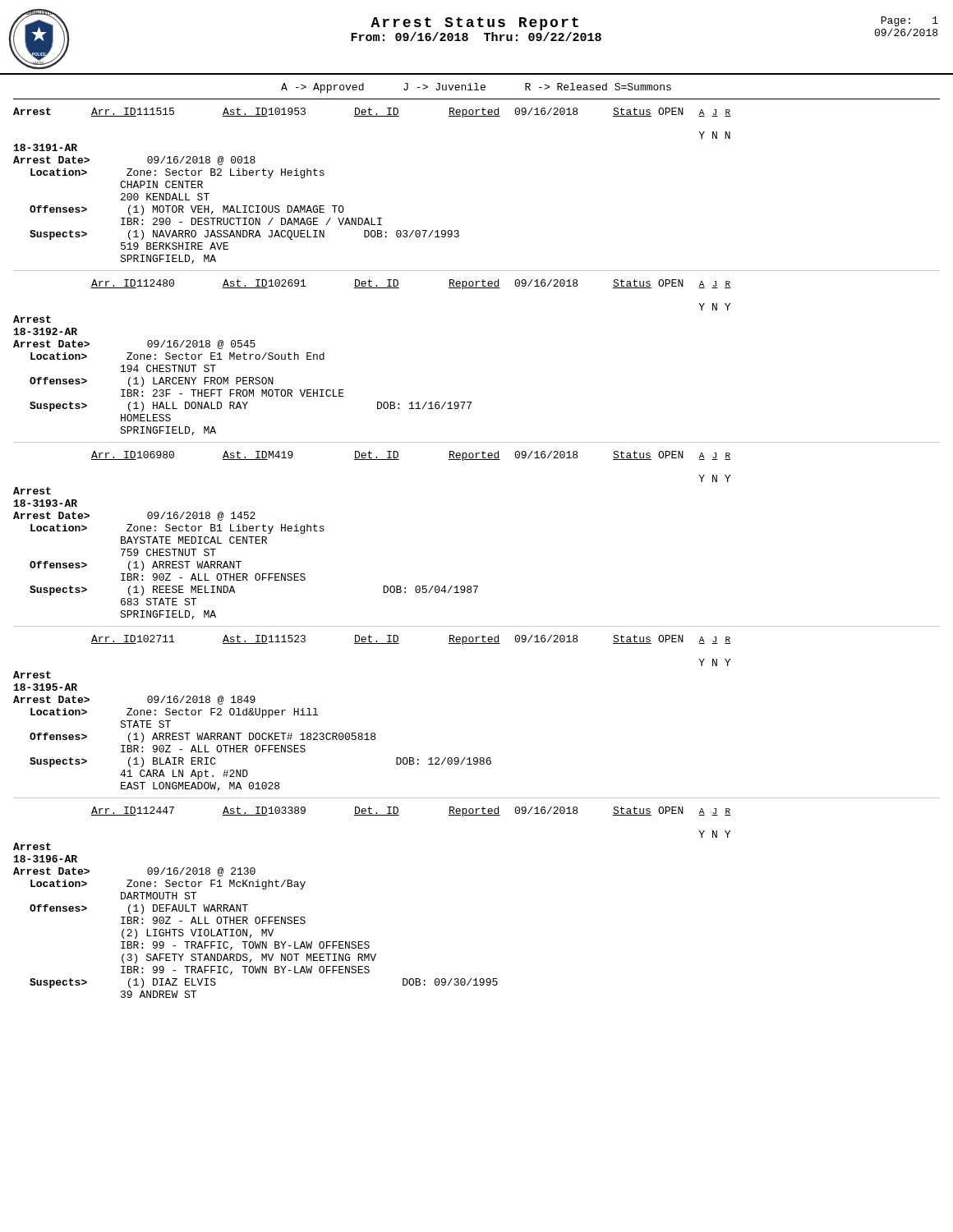Point to the block beginning "Arr. ID 102711 Ast. ID 111523 Det."
The image size is (953, 1232).
(139, 639)
